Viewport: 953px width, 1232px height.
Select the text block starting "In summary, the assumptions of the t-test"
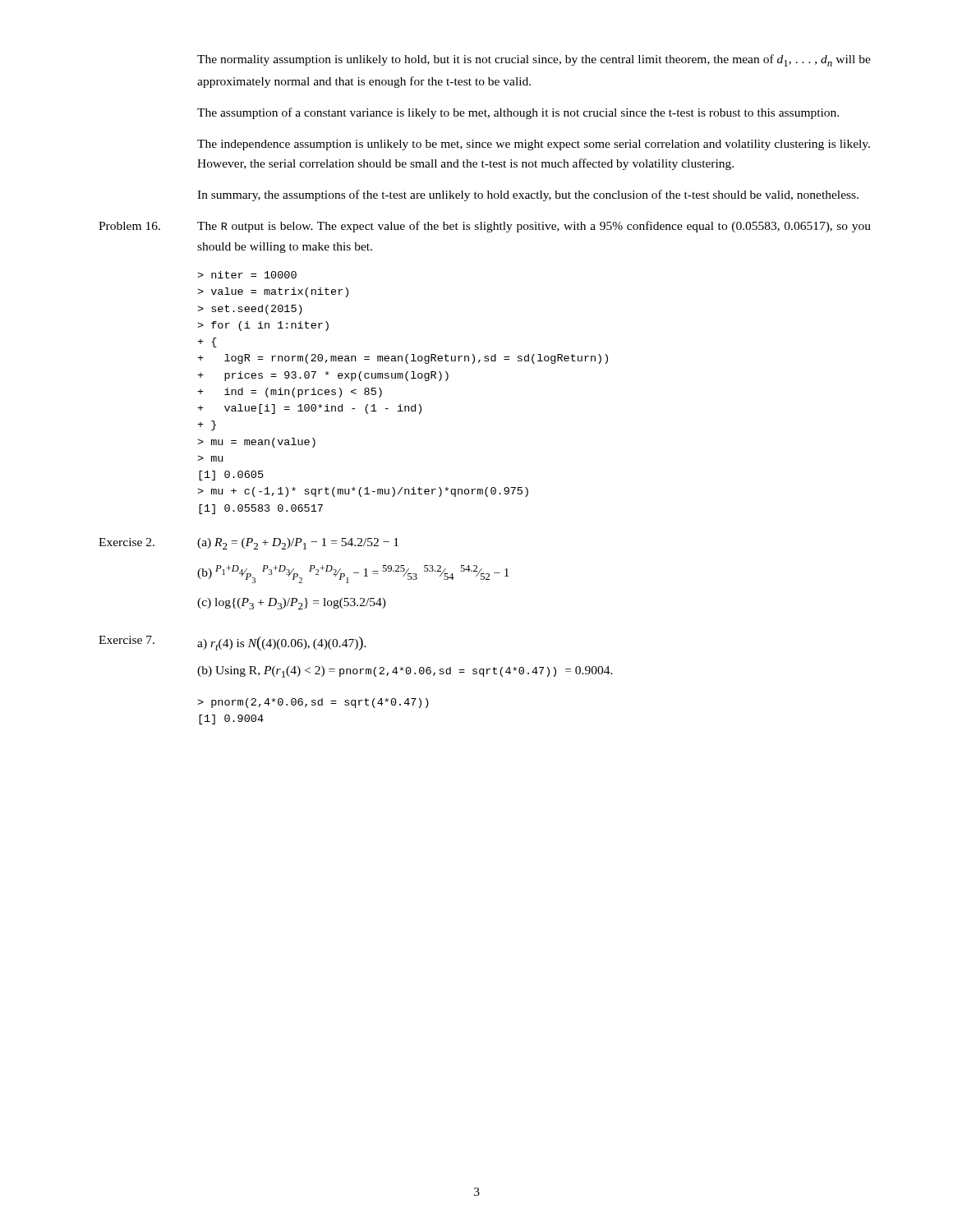point(528,194)
